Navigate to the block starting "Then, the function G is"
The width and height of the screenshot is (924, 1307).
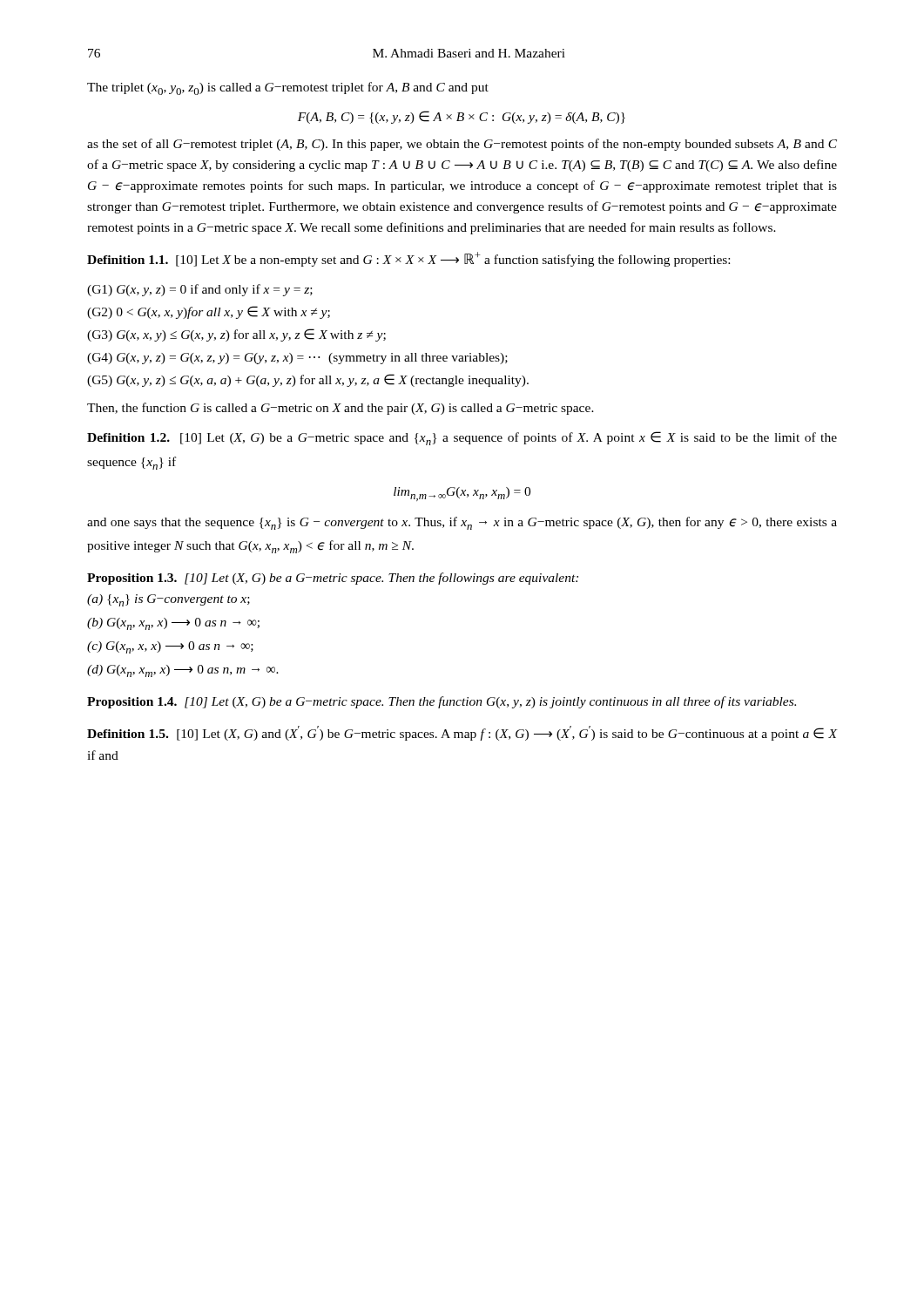pyautogui.click(x=462, y=408)
